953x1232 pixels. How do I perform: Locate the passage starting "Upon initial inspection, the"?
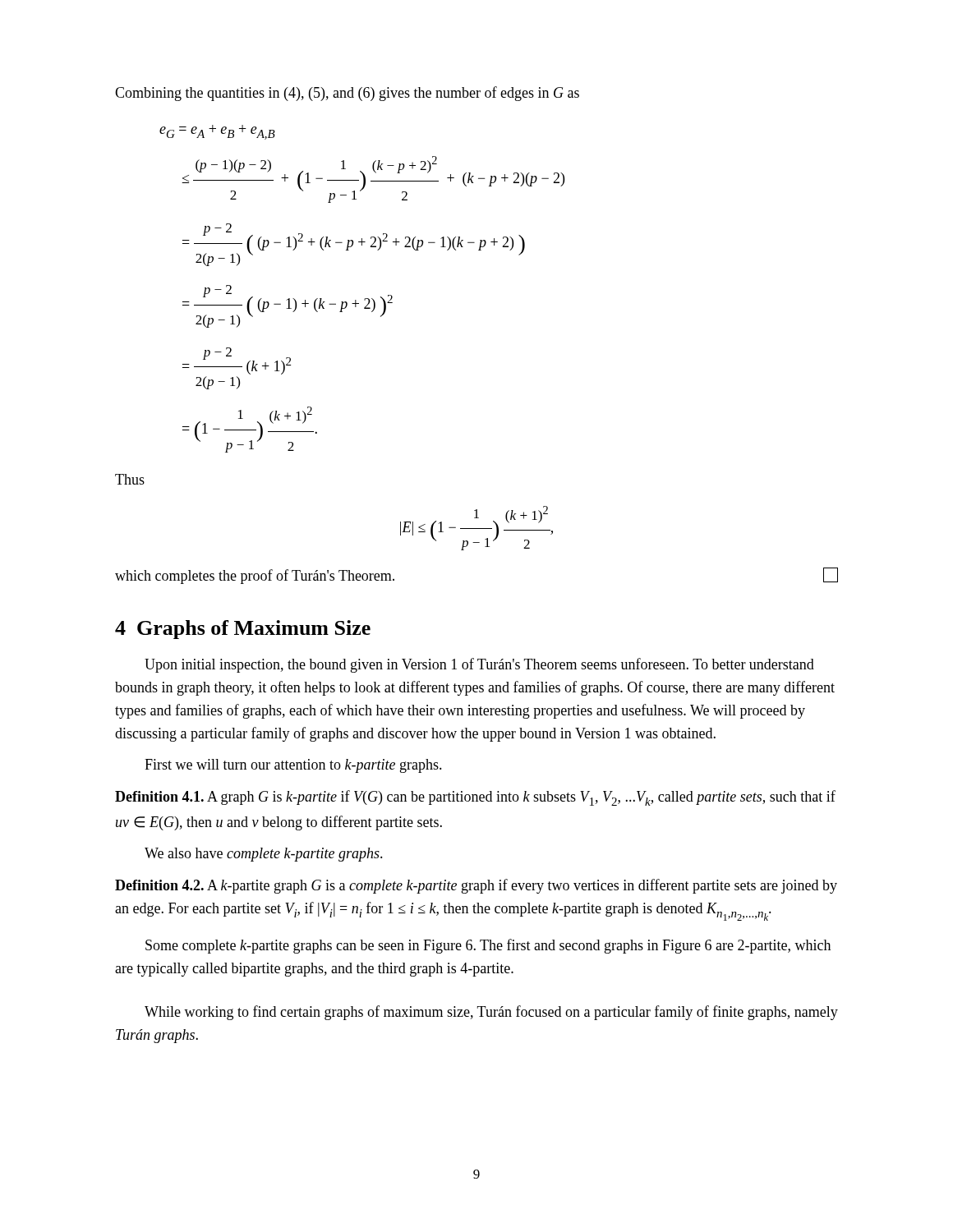click(x=475, y=699)
